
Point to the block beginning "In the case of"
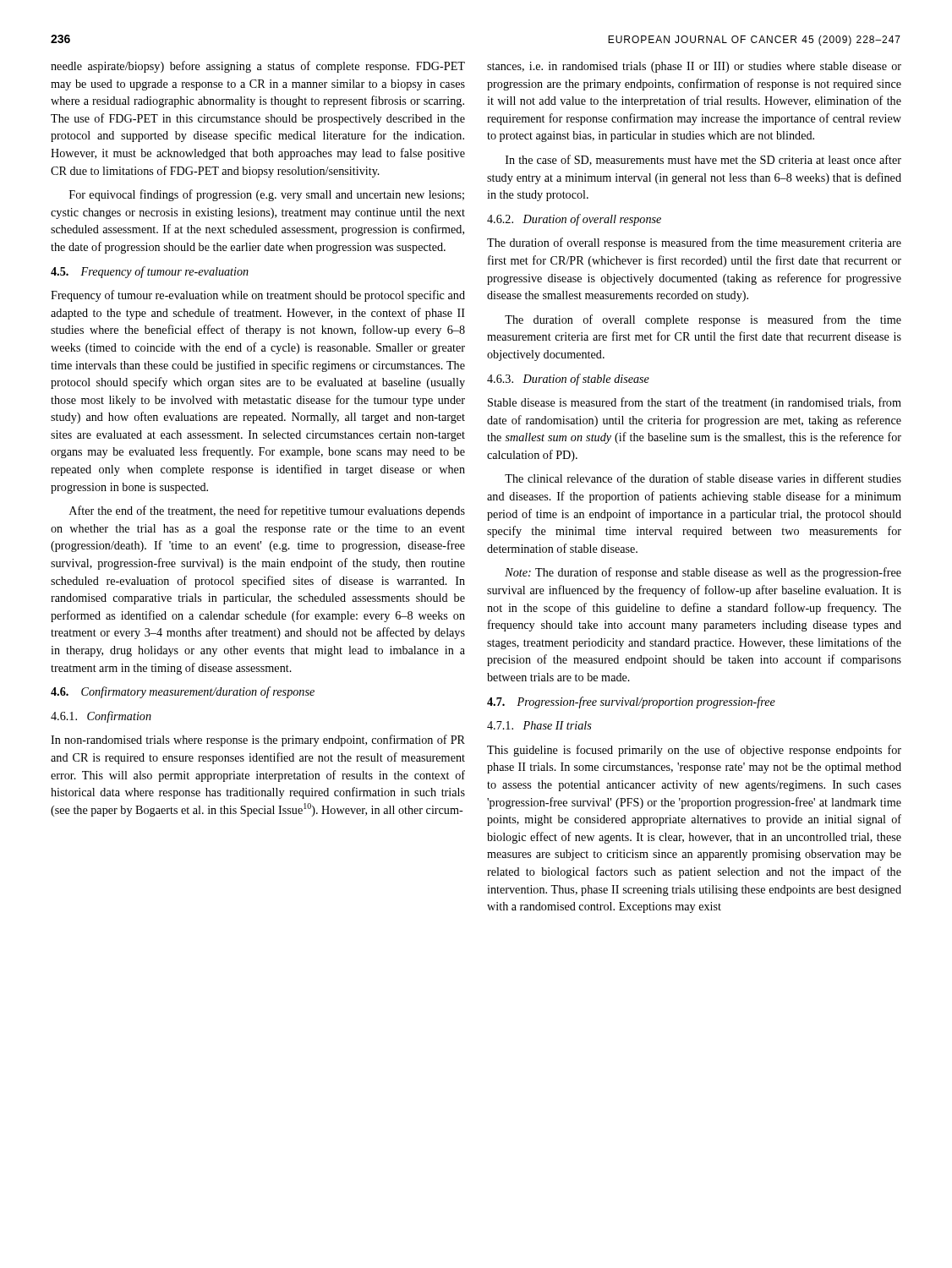(x=694, y=177)
